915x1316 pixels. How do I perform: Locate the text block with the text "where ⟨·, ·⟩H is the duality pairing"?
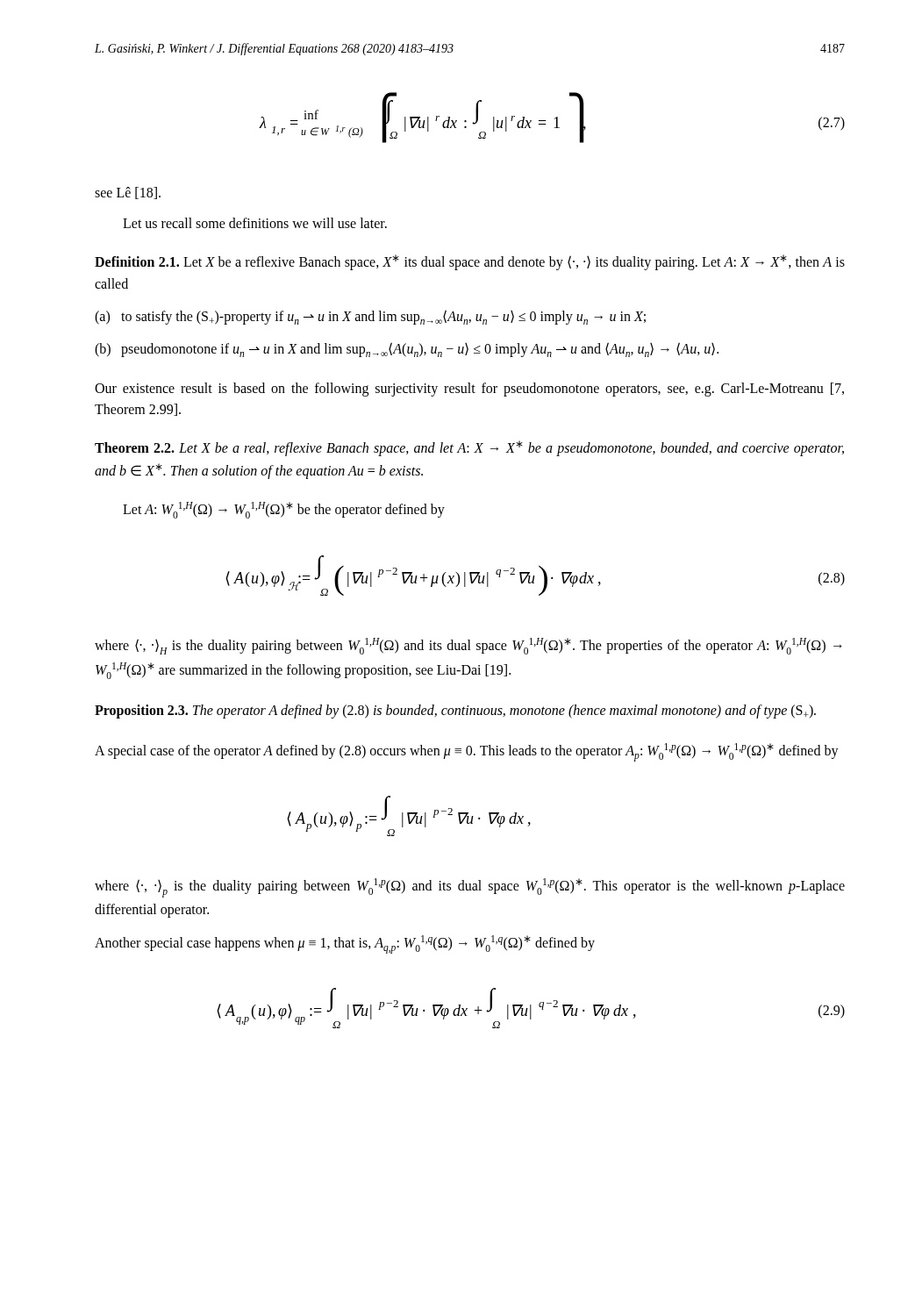click(x=470, y=658)
